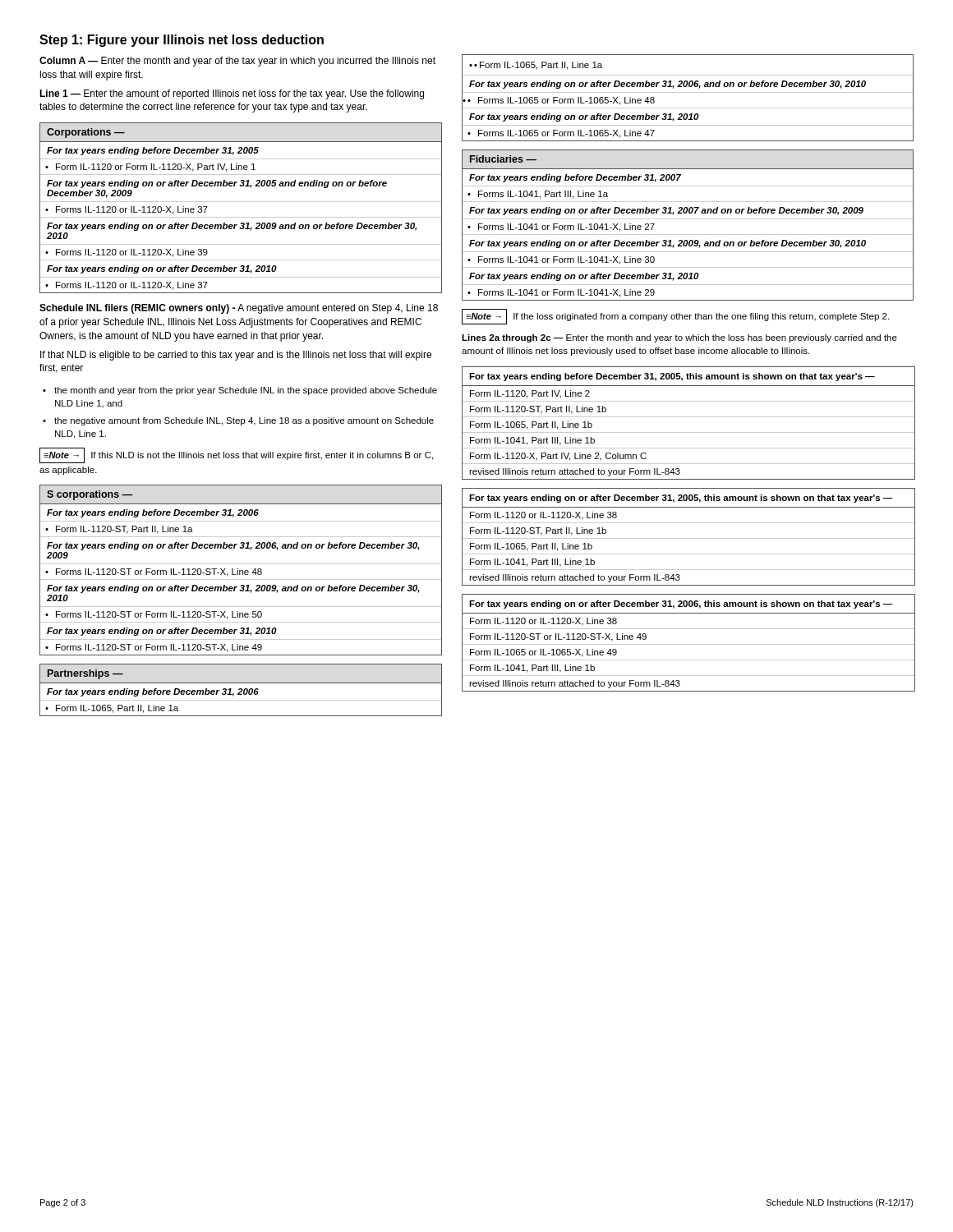953x1232 pixels.
Task: Click on the title that says "Step 1: Figure your"
Action: click(182, 40)
